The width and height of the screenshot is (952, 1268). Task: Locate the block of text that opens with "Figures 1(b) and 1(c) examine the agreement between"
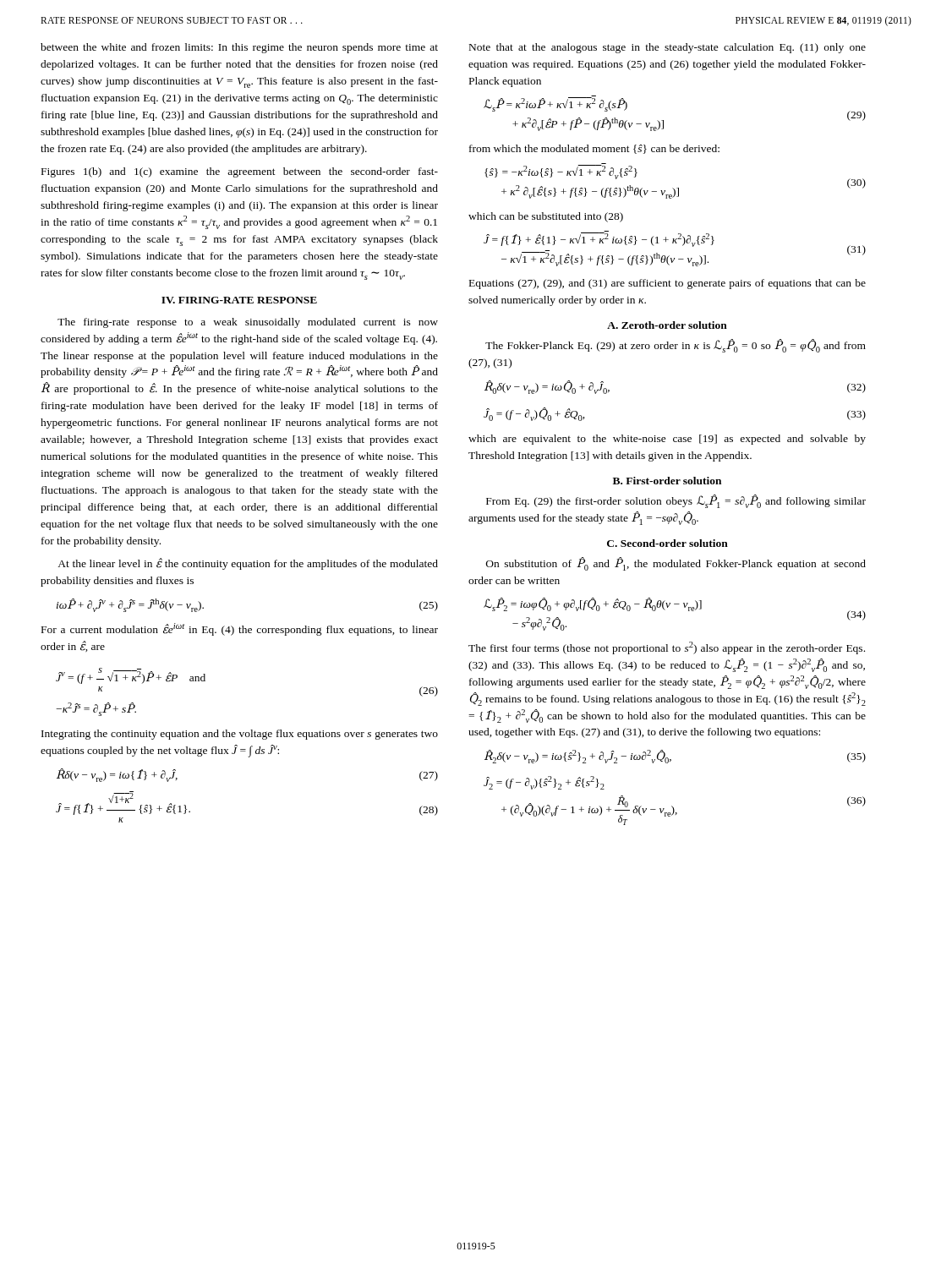tap(239, 222)
